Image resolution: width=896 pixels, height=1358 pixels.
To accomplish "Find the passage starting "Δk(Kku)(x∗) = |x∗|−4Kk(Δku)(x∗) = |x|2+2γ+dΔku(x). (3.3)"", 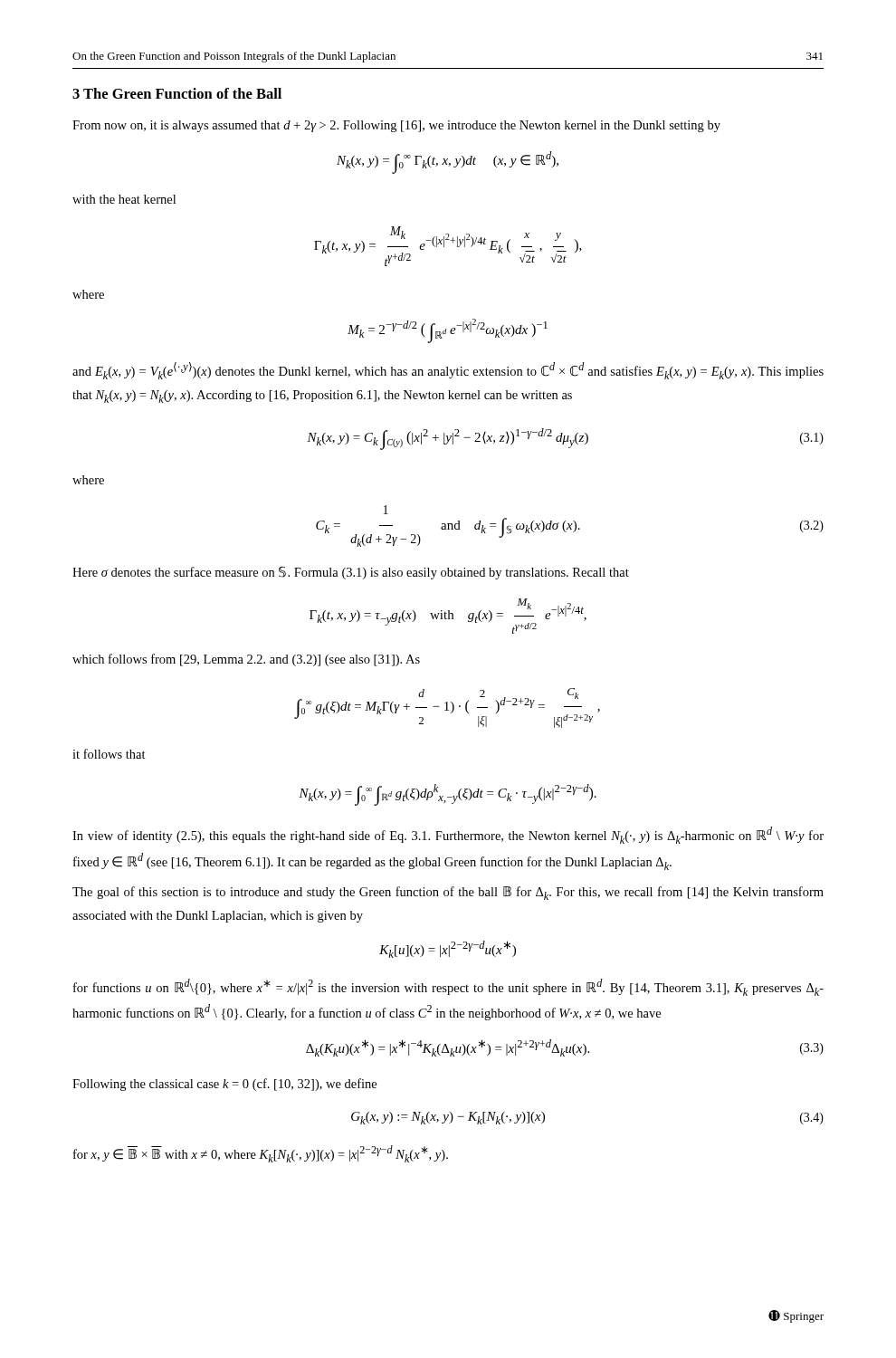I will click(x=565, y=1049).
